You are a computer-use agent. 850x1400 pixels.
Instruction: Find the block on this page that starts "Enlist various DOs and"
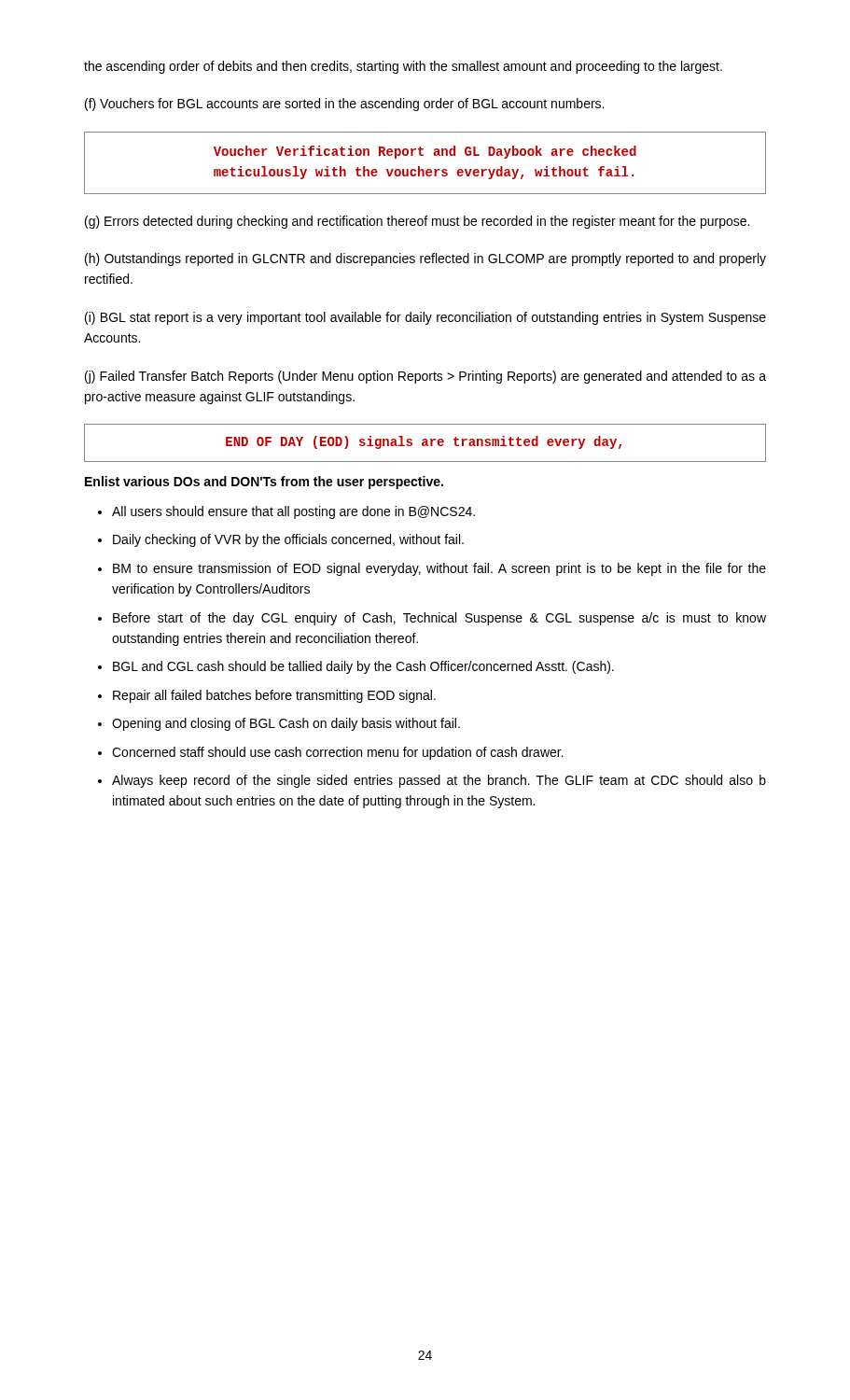point(264,481)
